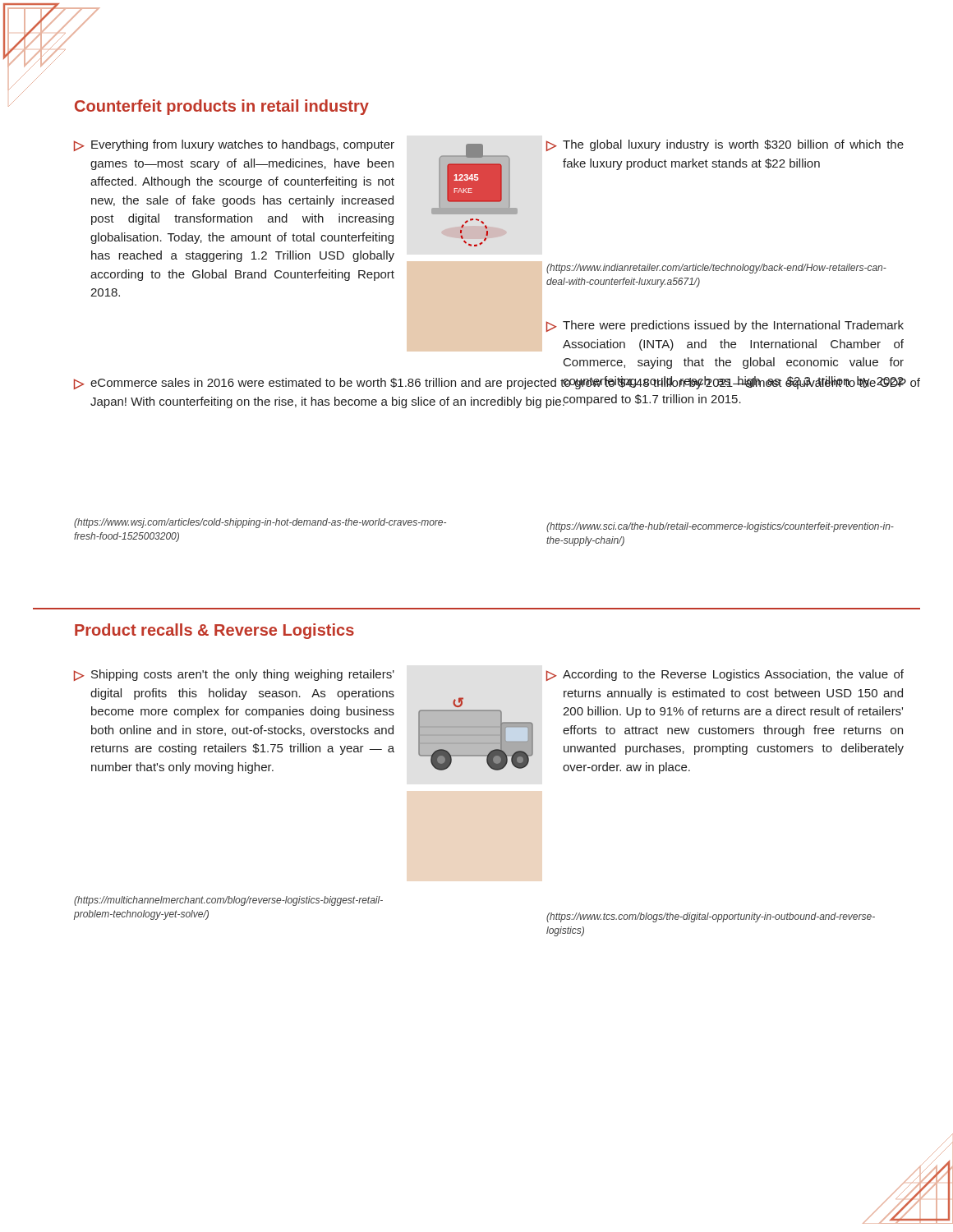Find the block on this page that starts "▷ eCommerce sales in 2016 were estimated"
This screenshot has height=1232, width=953.
tap(497, 392)
